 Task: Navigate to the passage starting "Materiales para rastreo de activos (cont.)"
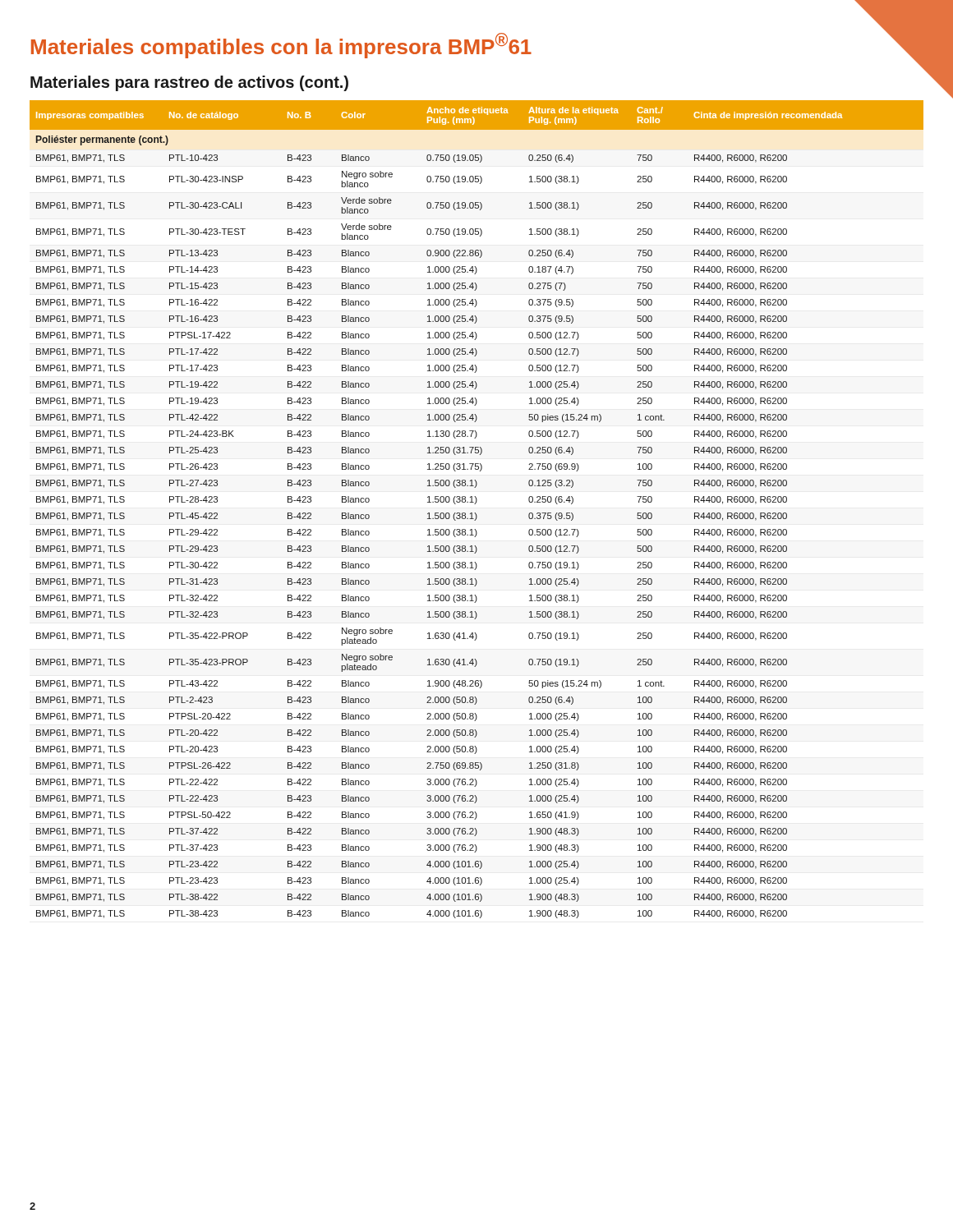click(x=189, y=82)
